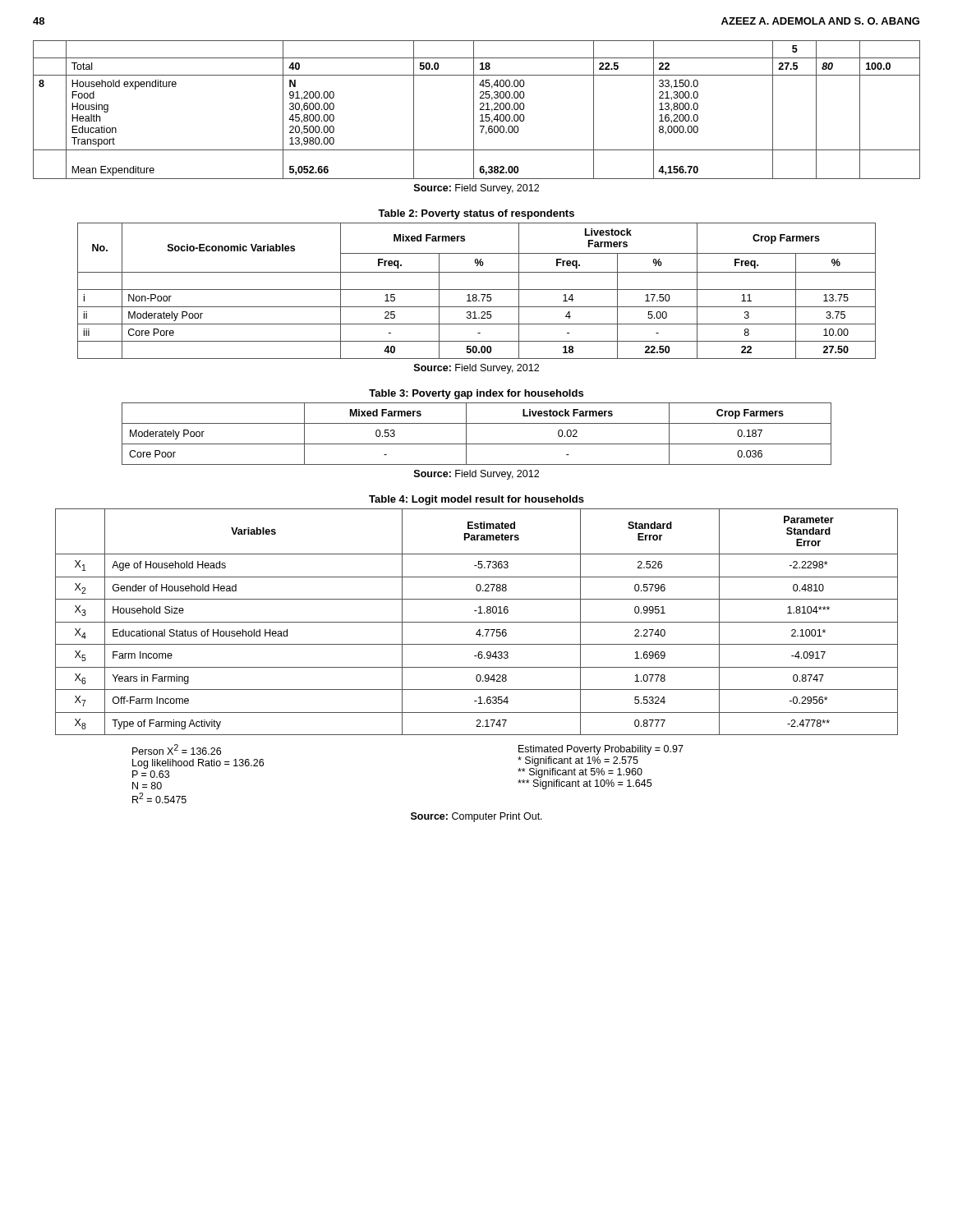Find the table that mentions "Core Poor"
The image size is (953, 1232).
pyautogui.click(x=476, y=434)
